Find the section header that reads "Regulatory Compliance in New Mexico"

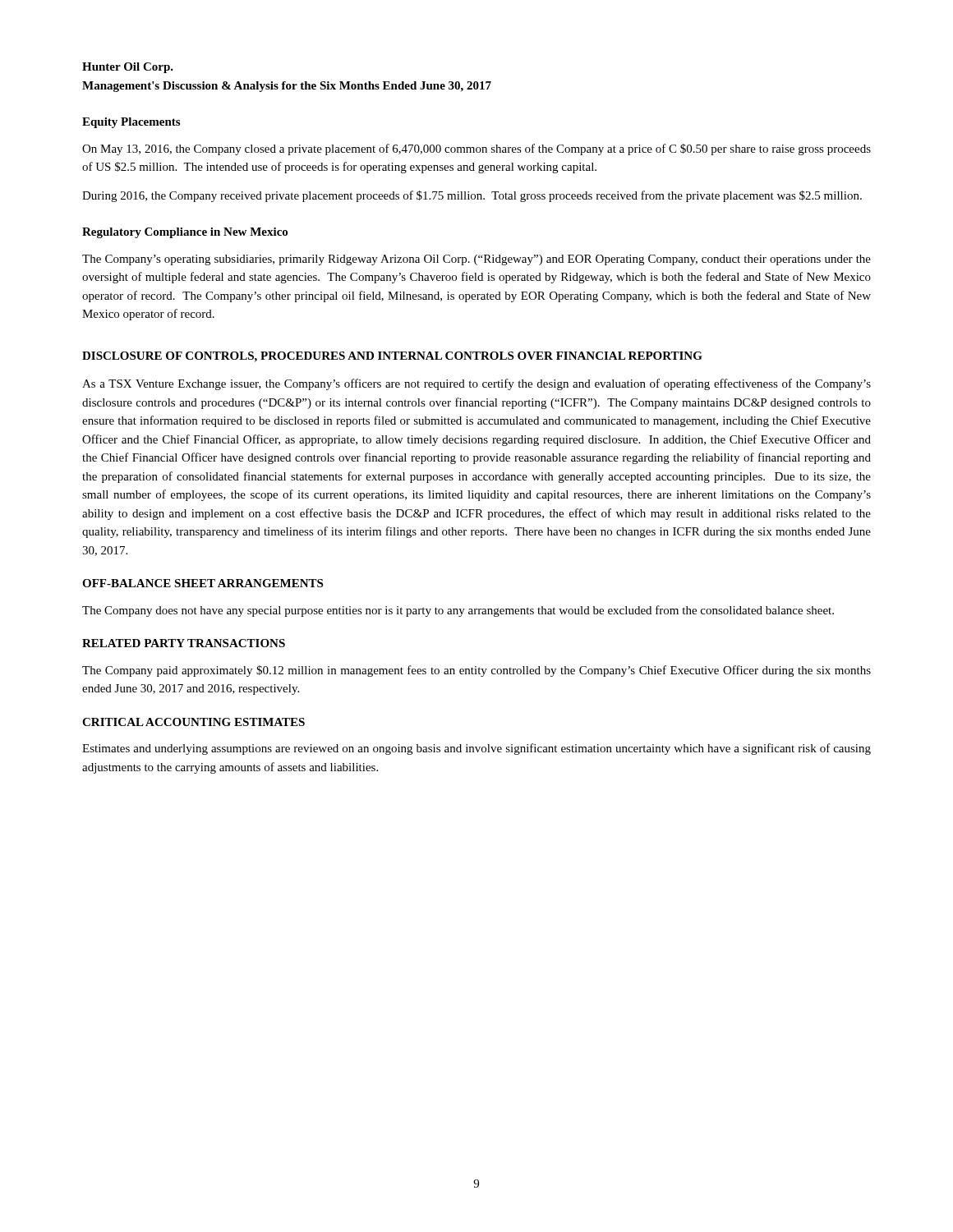185,233
